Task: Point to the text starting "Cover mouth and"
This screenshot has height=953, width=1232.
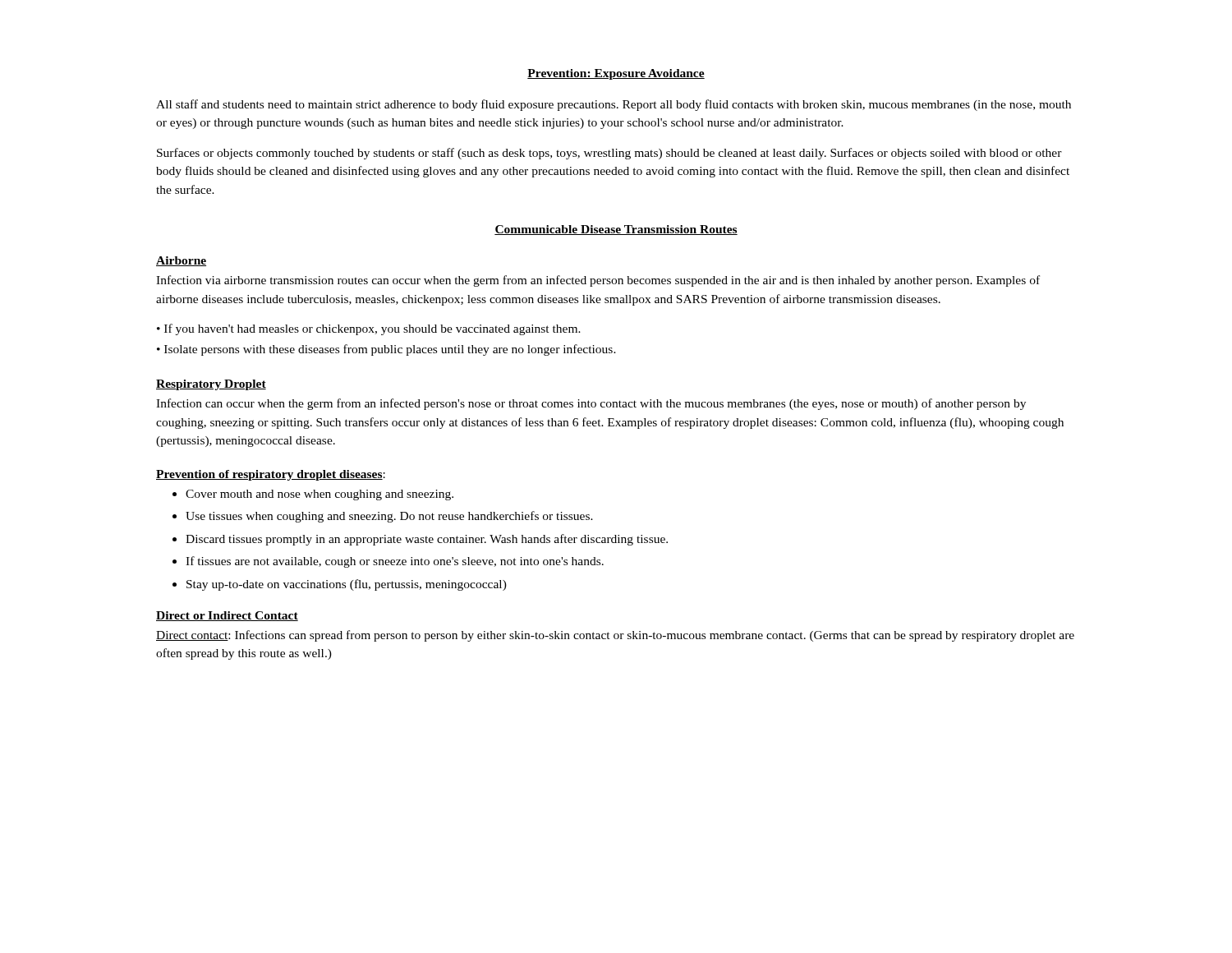Action: click(320, 493)
